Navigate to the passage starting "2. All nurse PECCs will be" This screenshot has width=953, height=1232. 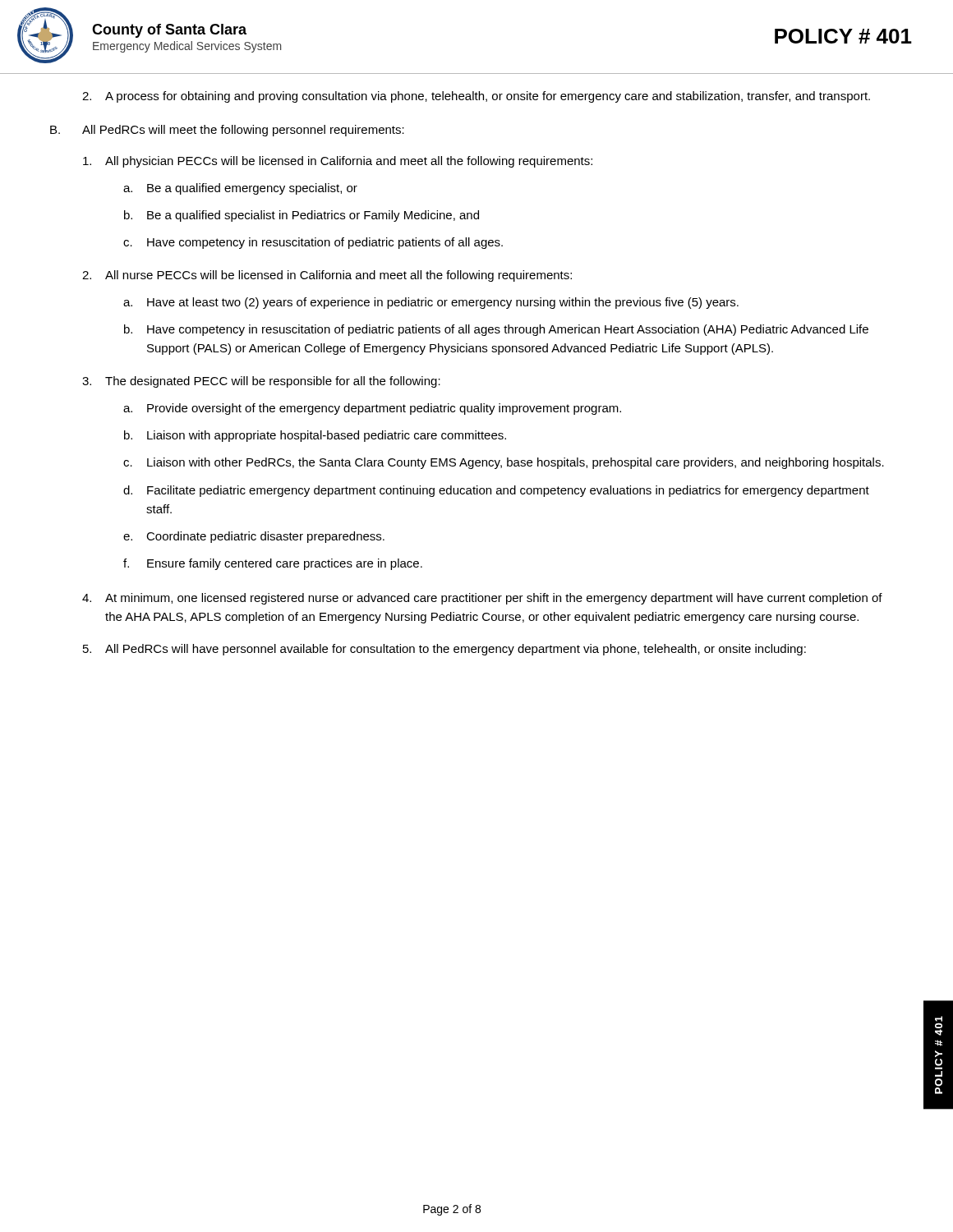pyautogui.click(x=328, y=274)
